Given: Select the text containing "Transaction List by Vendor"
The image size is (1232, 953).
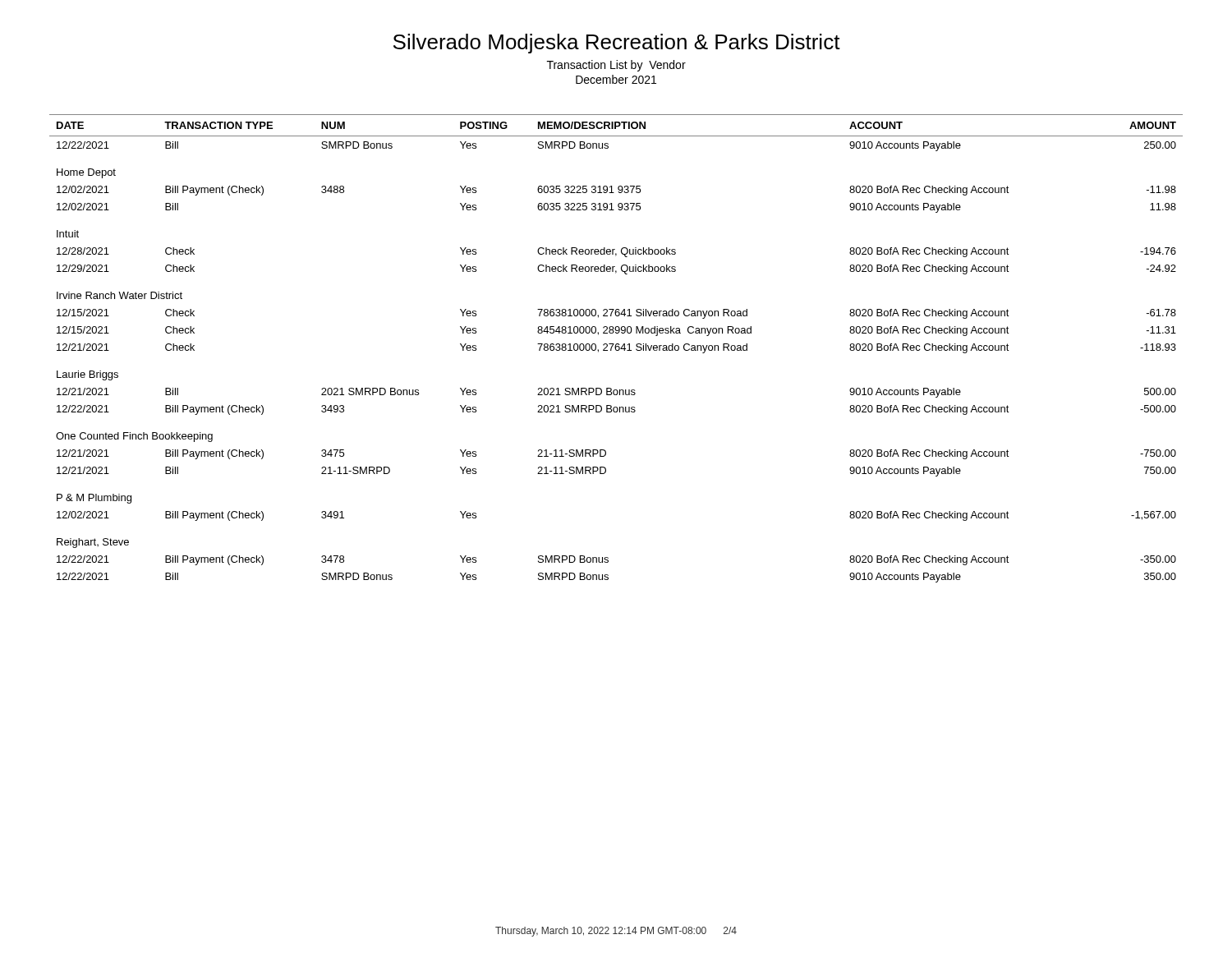Looking at the screenshot, I should tap(616, 65).
